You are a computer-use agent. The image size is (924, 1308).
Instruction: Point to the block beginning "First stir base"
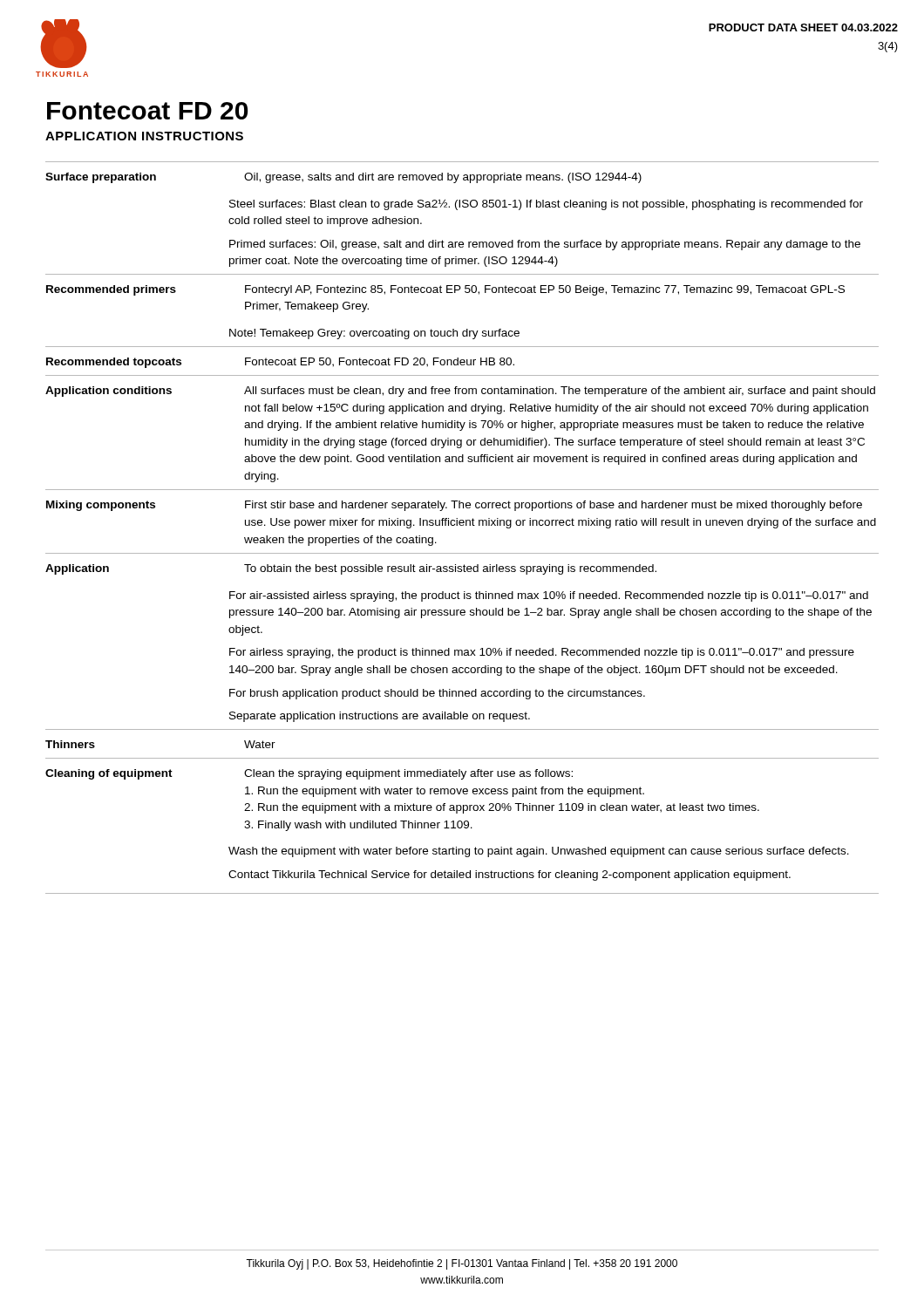click(x=561, y=522)
